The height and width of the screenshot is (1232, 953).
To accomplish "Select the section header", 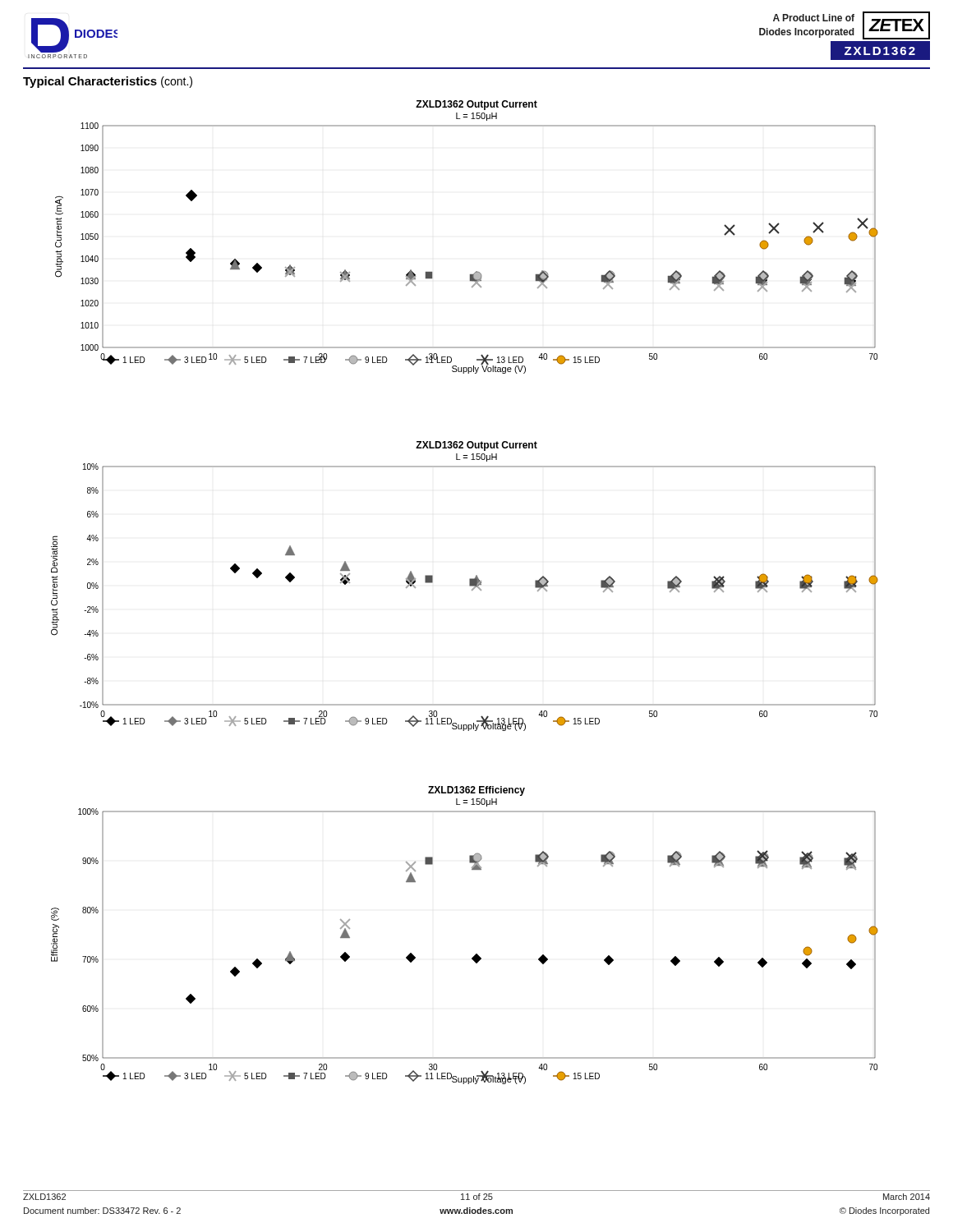I will (108, 81).
